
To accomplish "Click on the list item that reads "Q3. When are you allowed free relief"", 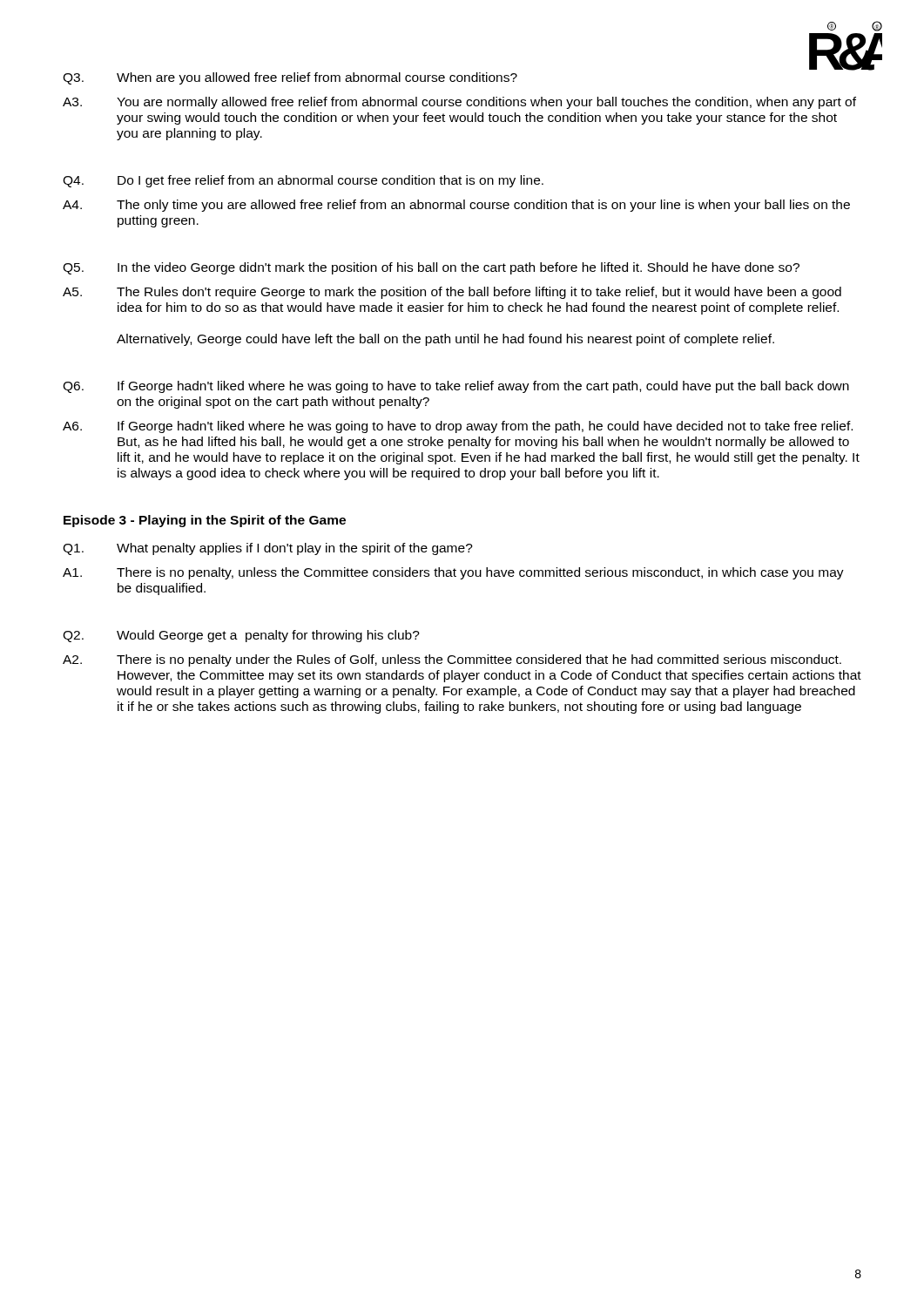I will [x=462, y=78].
